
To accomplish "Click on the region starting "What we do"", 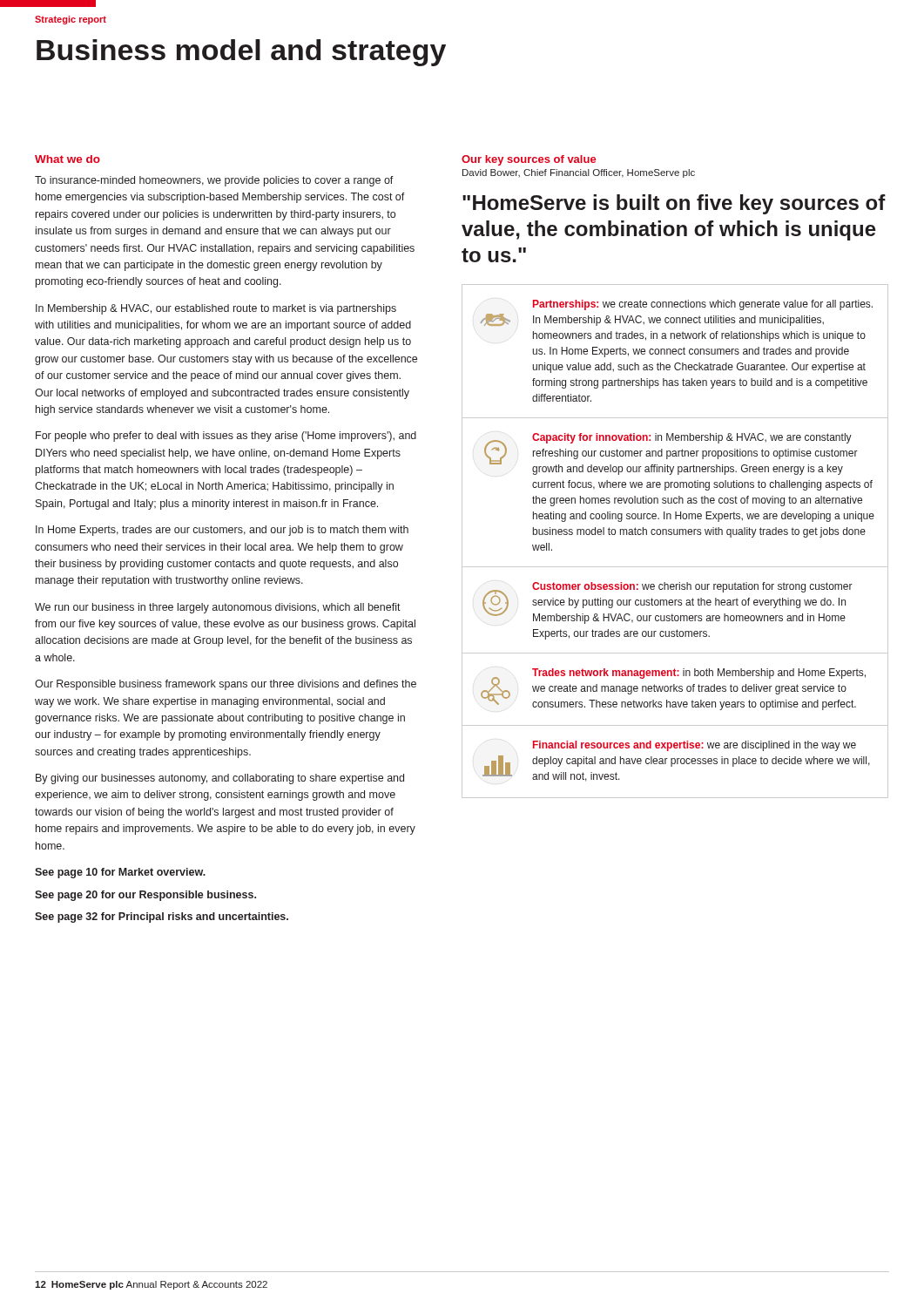I will coord(67,159).
